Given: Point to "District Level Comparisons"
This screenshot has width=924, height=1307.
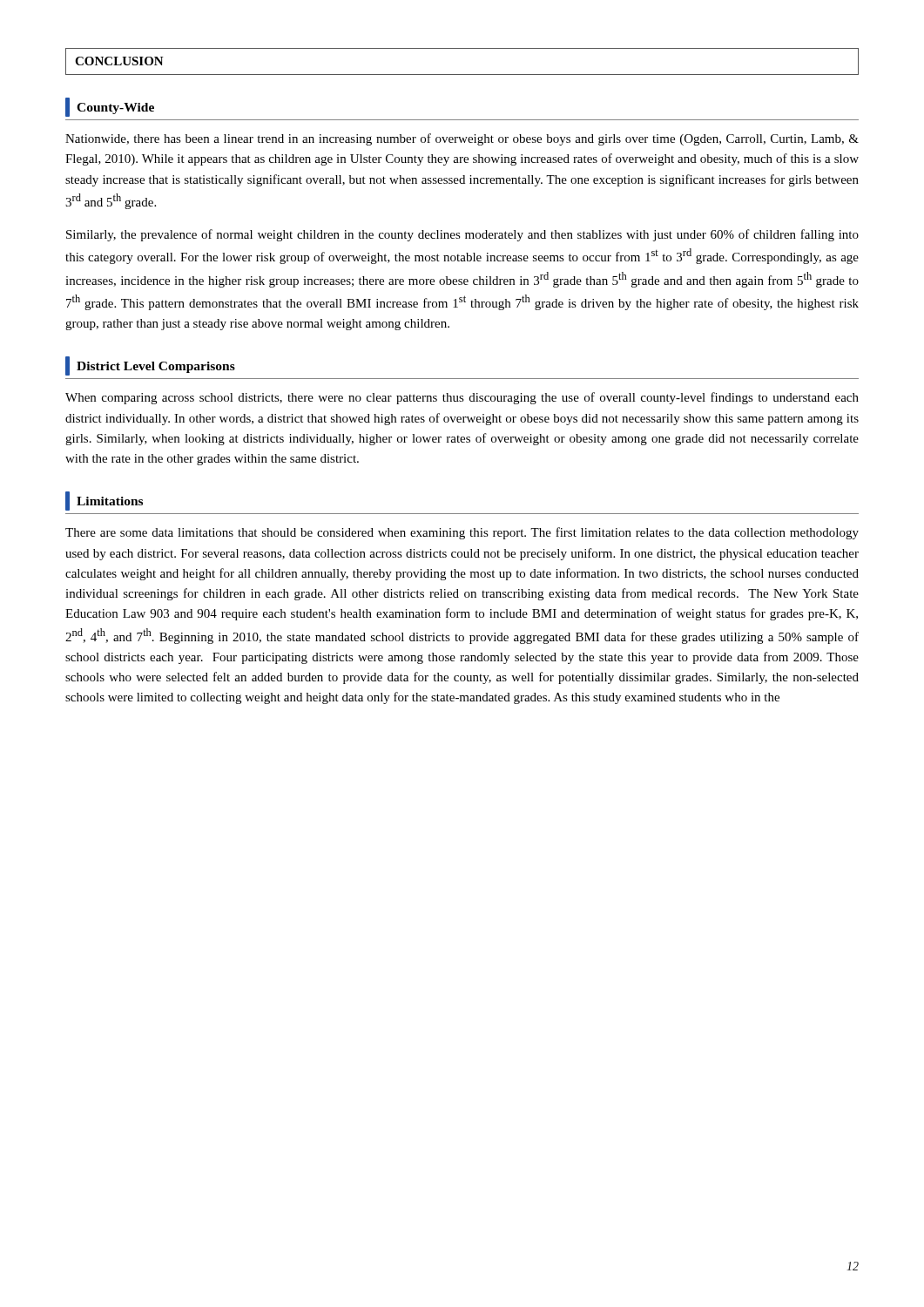Looking at the screenshot, I should tap(150, 366).
